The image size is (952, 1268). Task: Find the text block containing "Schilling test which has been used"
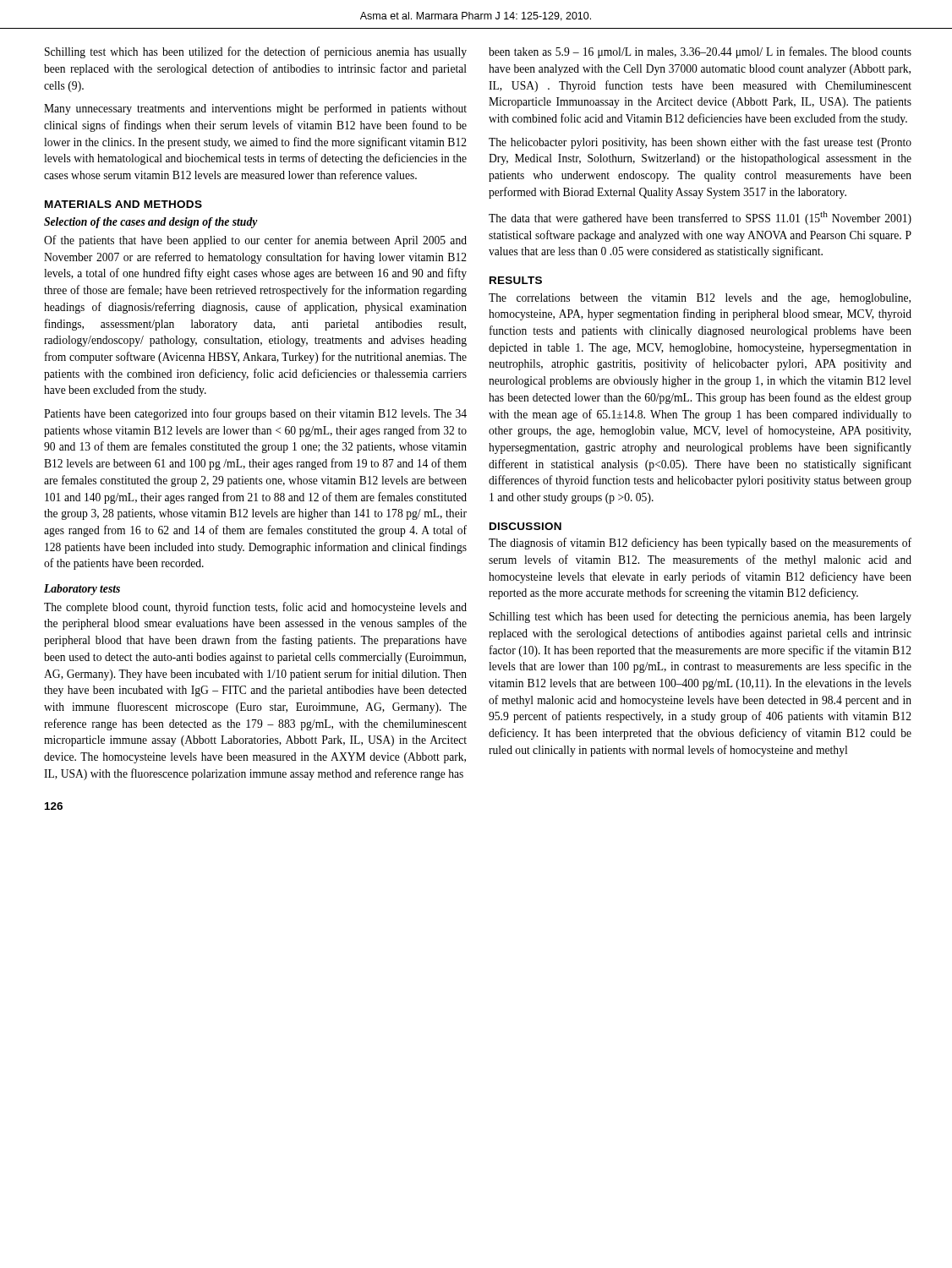click(700, 684)
